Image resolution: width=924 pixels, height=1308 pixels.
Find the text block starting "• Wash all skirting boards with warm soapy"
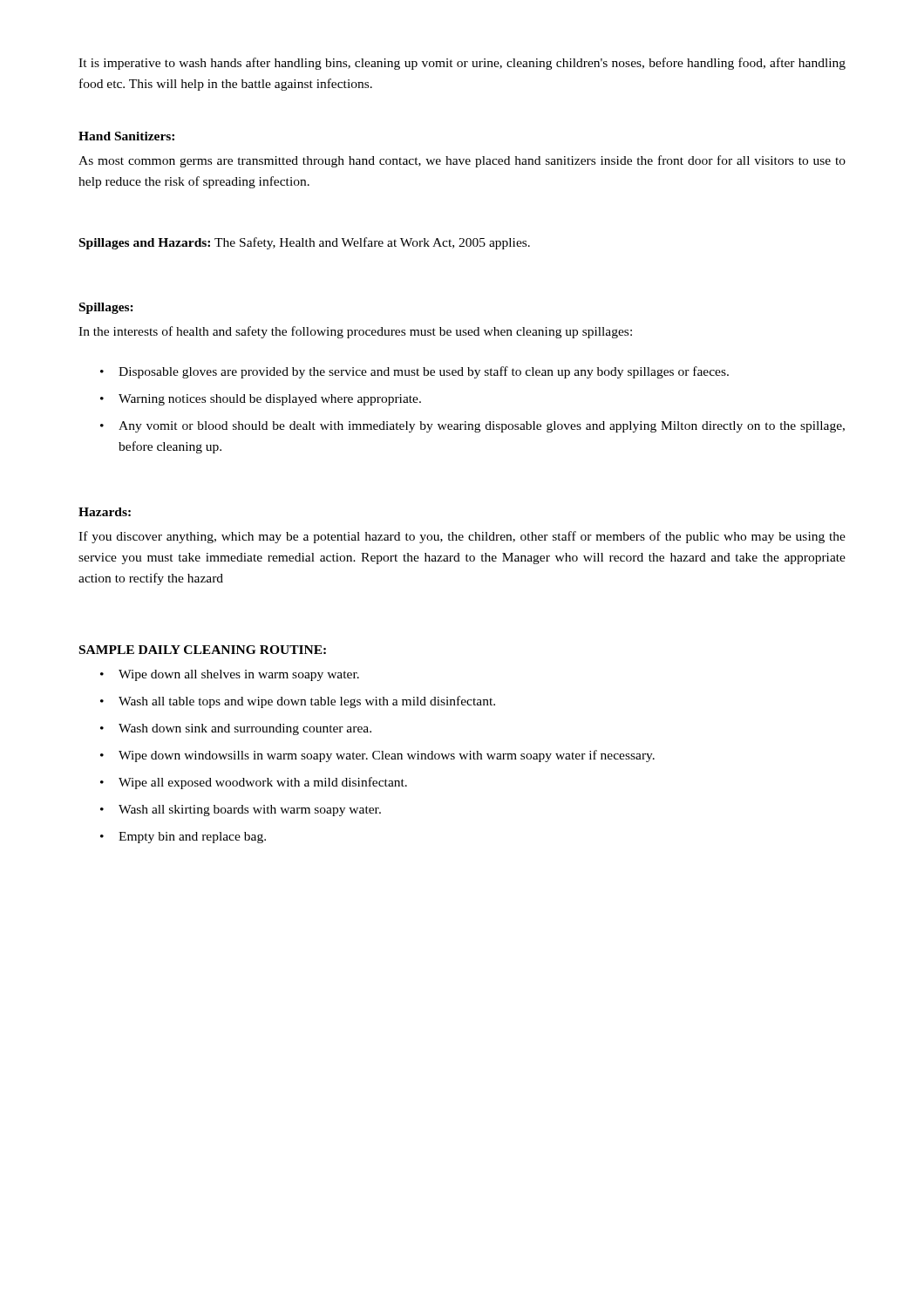click(x=240, y=810)
